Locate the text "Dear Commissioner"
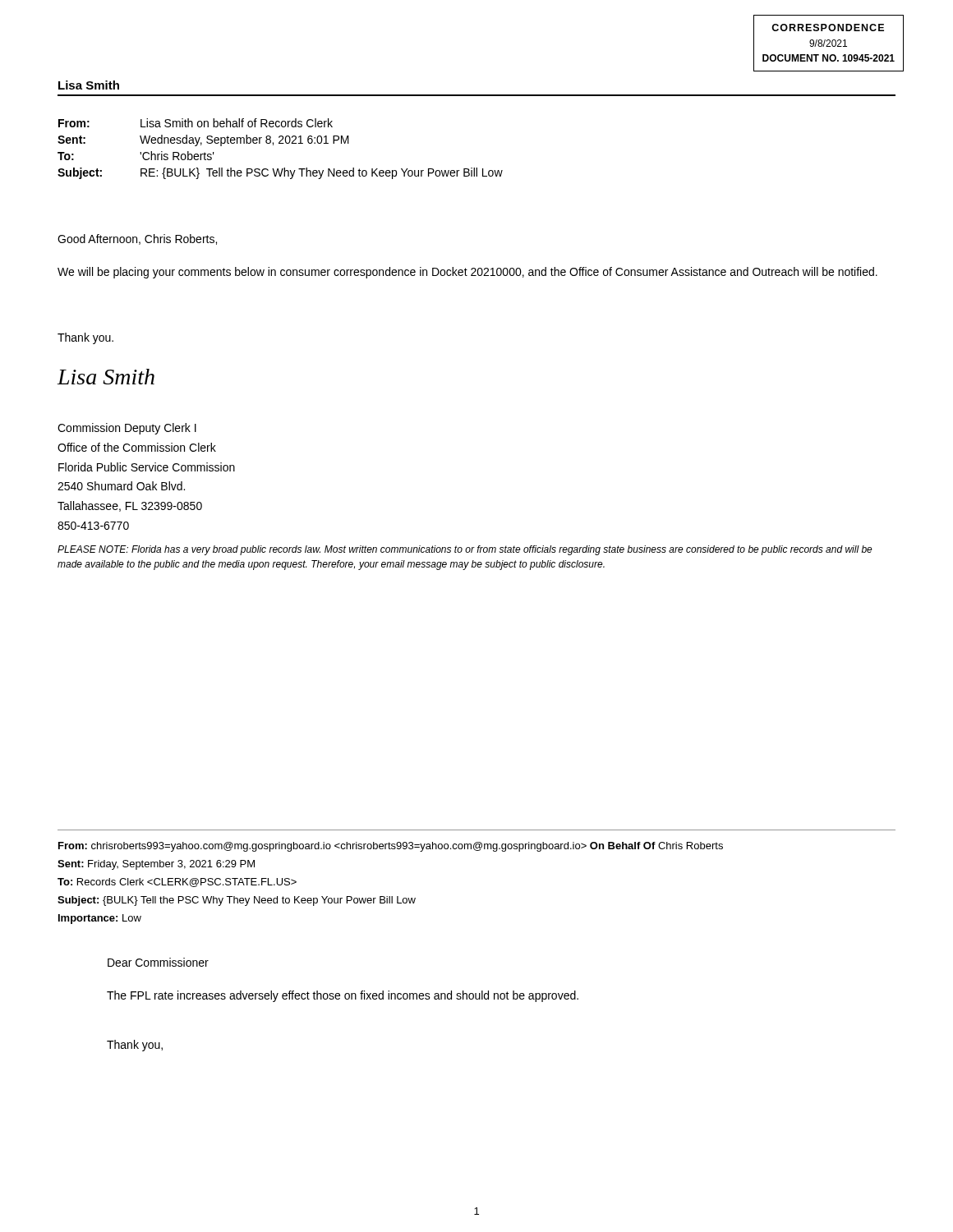 point(158,963)
